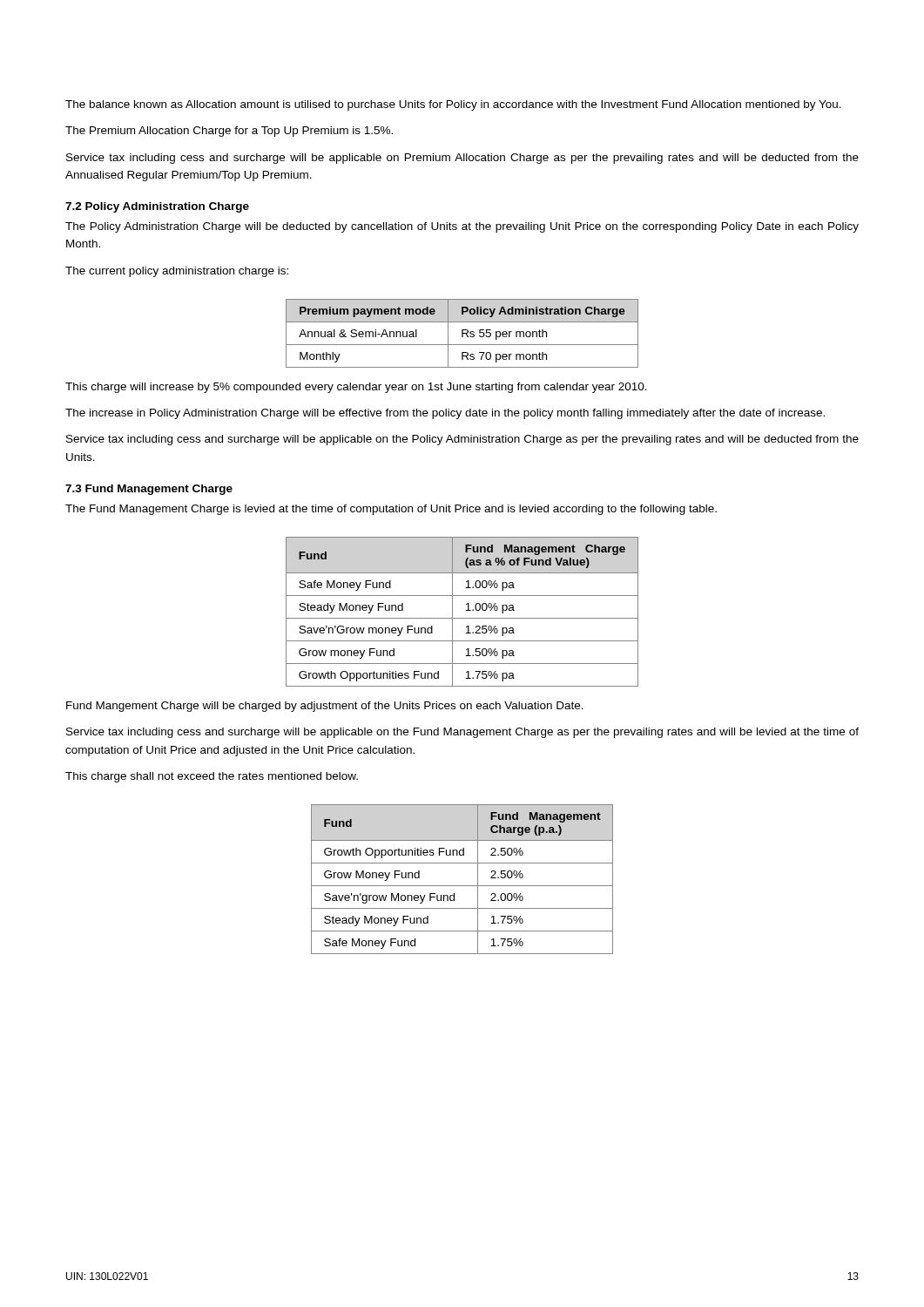Screen dimensions: 1307x924
Task: Click on the text block containing "The increase in"
Action: 462,413
